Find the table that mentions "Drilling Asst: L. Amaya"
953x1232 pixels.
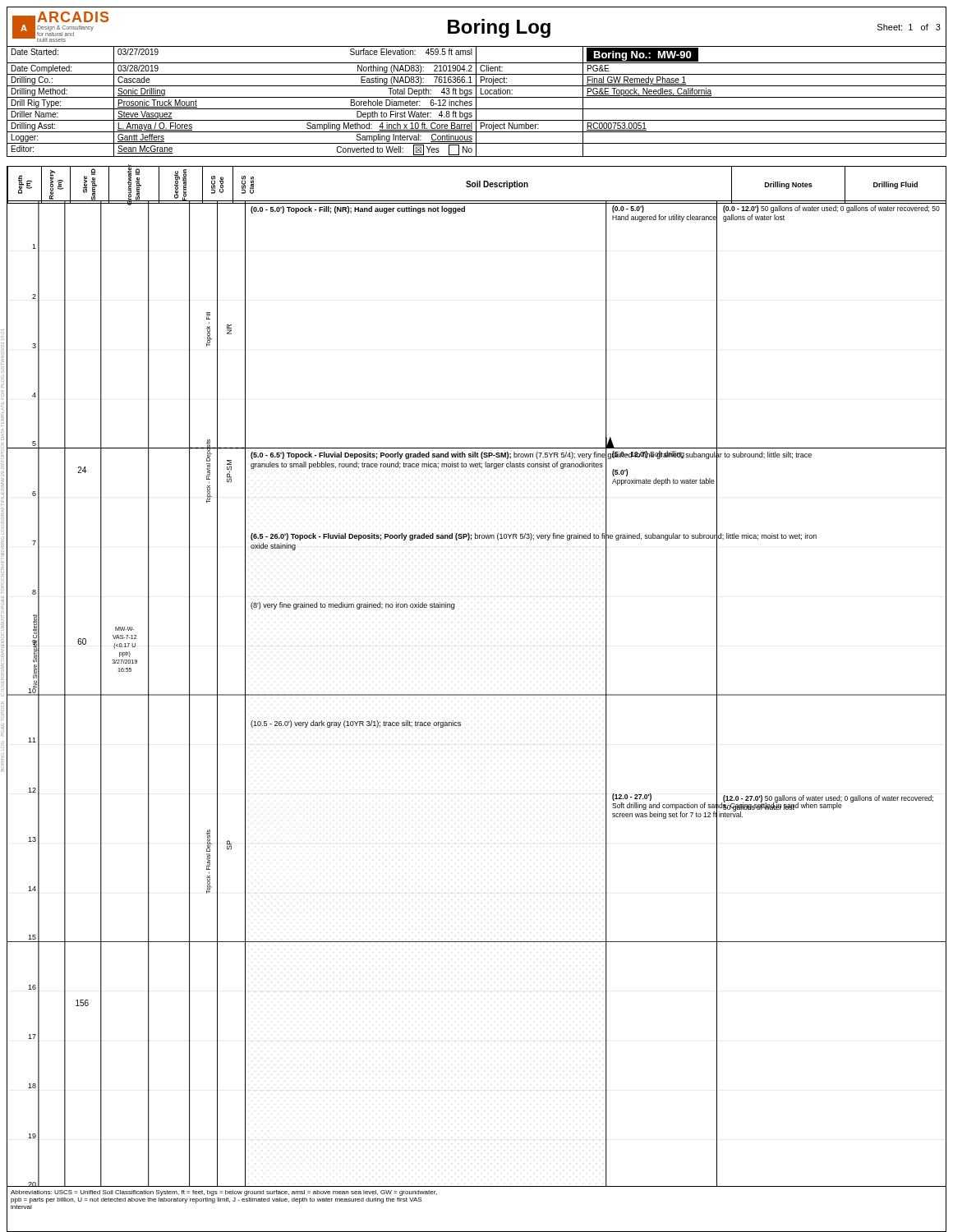(x=476, y=127)
